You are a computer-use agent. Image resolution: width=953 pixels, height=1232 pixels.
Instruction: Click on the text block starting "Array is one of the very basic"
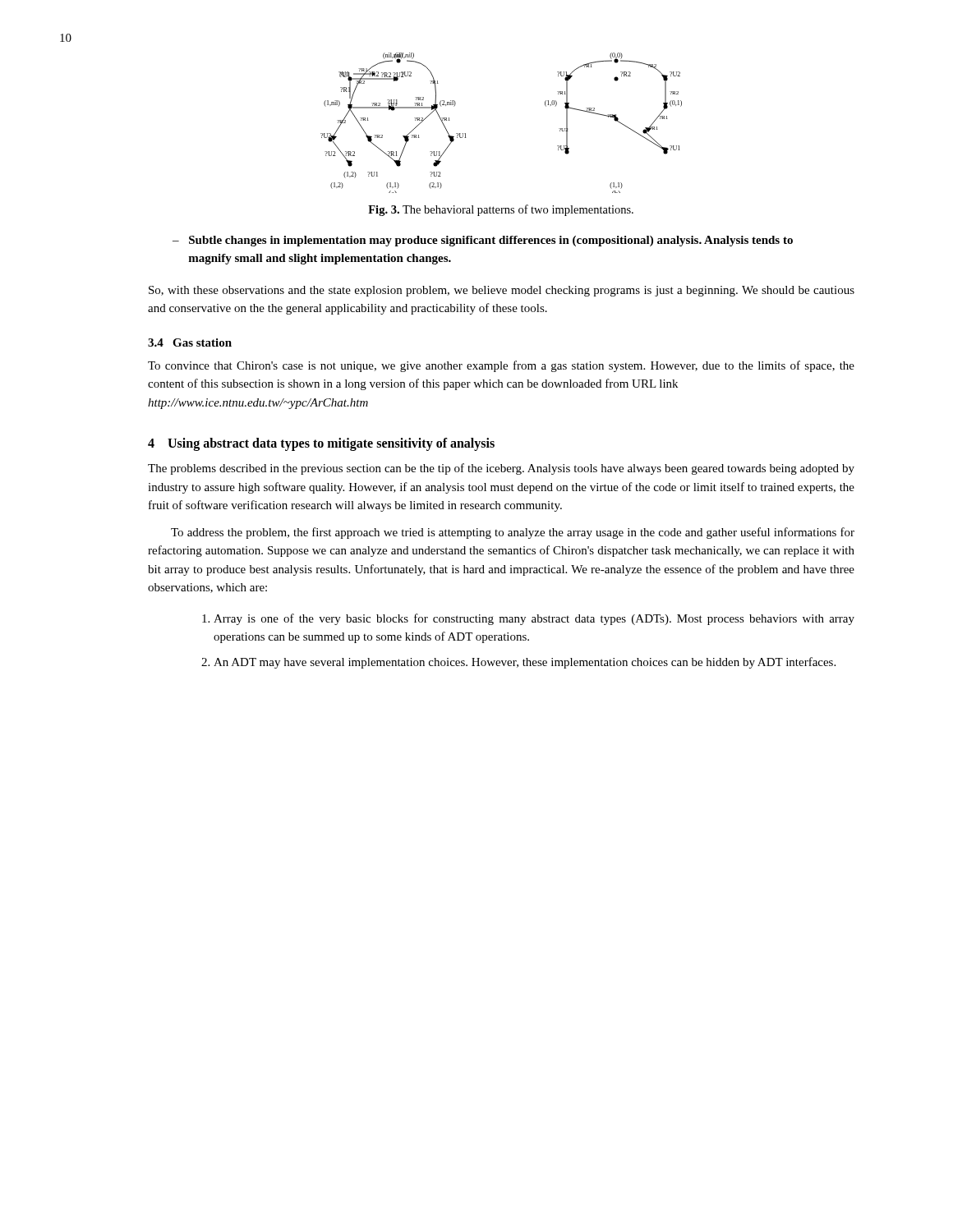coord(534,627)
